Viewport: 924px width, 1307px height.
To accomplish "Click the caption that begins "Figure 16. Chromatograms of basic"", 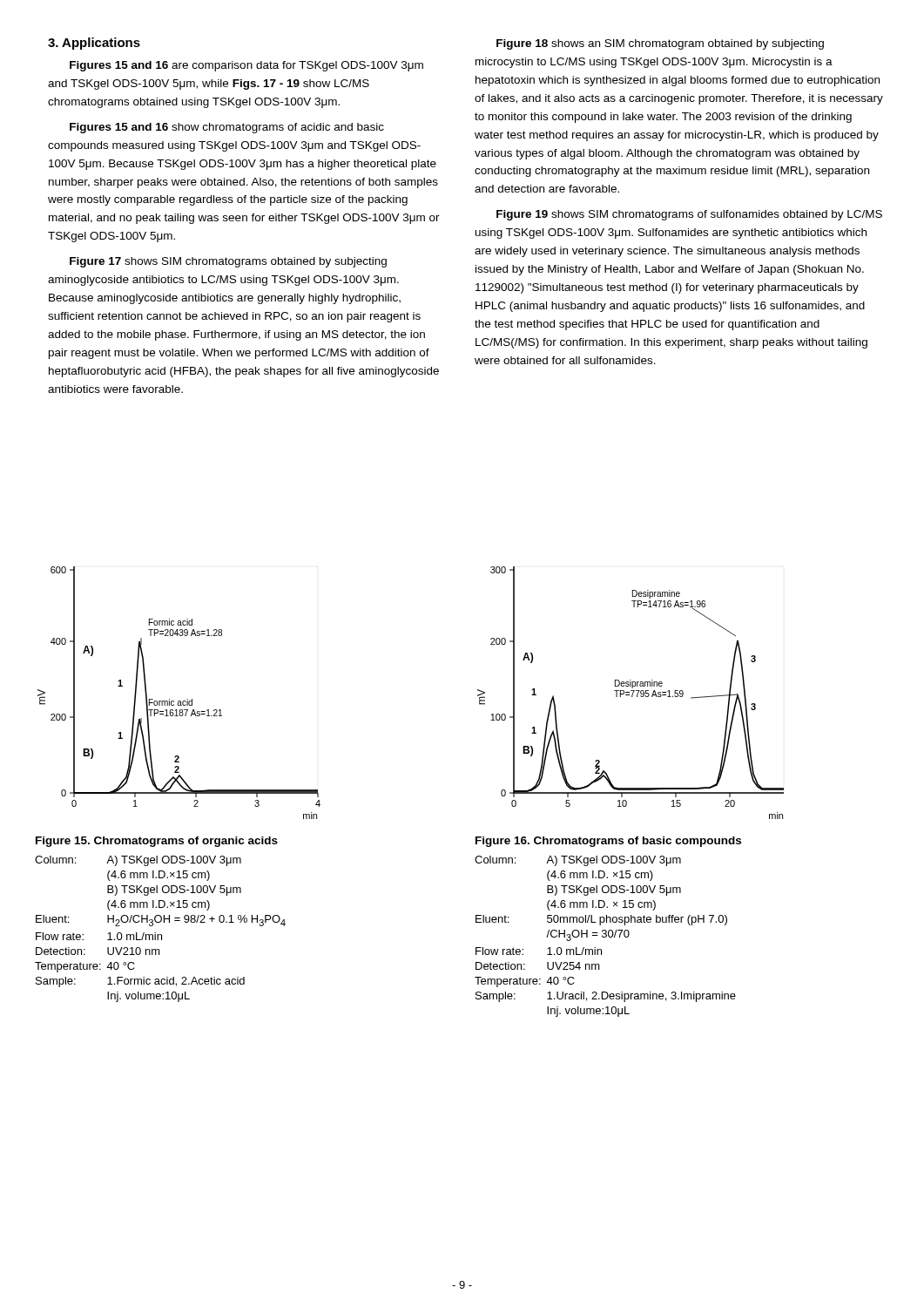I will (x=608, y=840).
